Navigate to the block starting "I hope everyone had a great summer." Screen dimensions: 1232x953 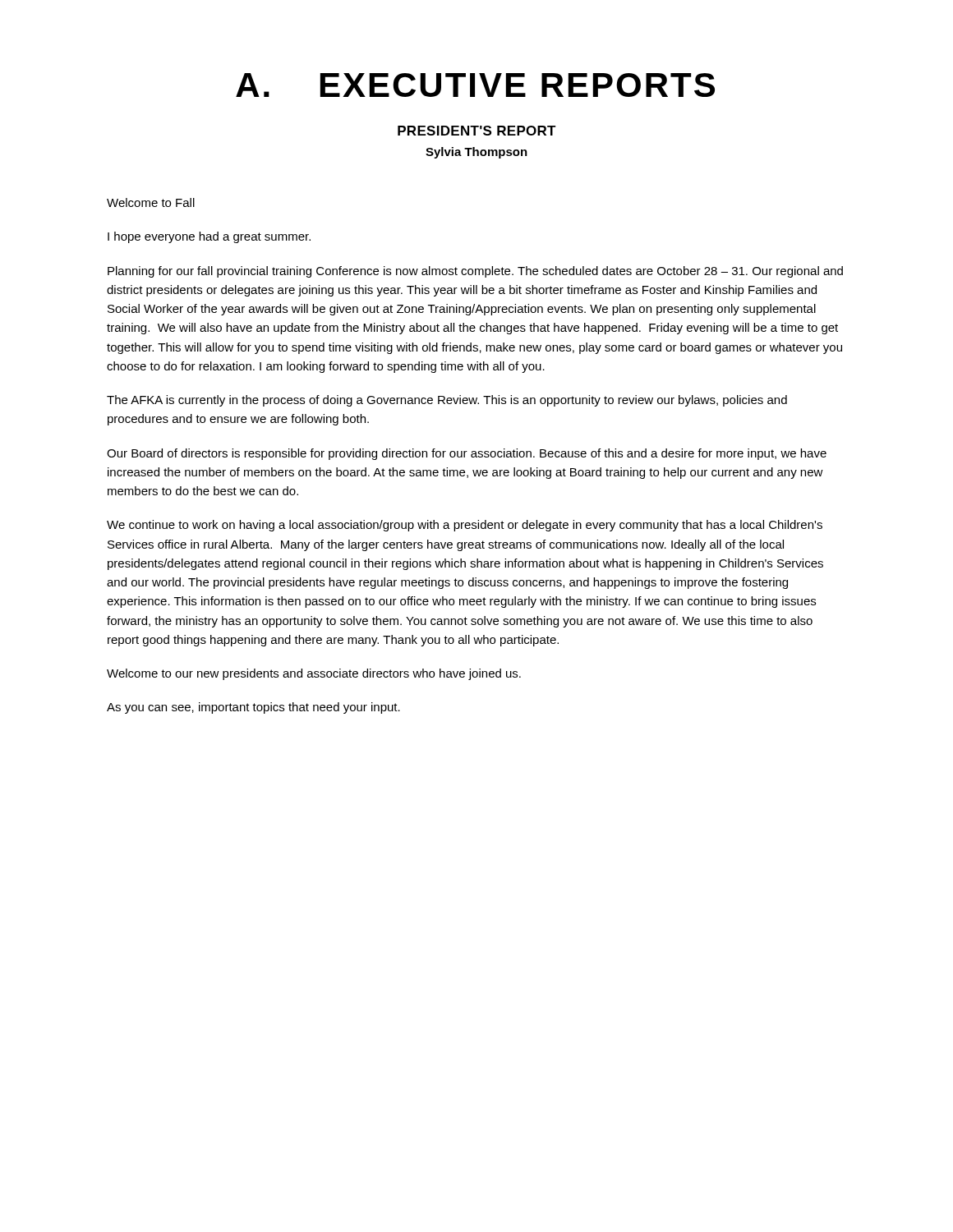(x=209, y=236)
